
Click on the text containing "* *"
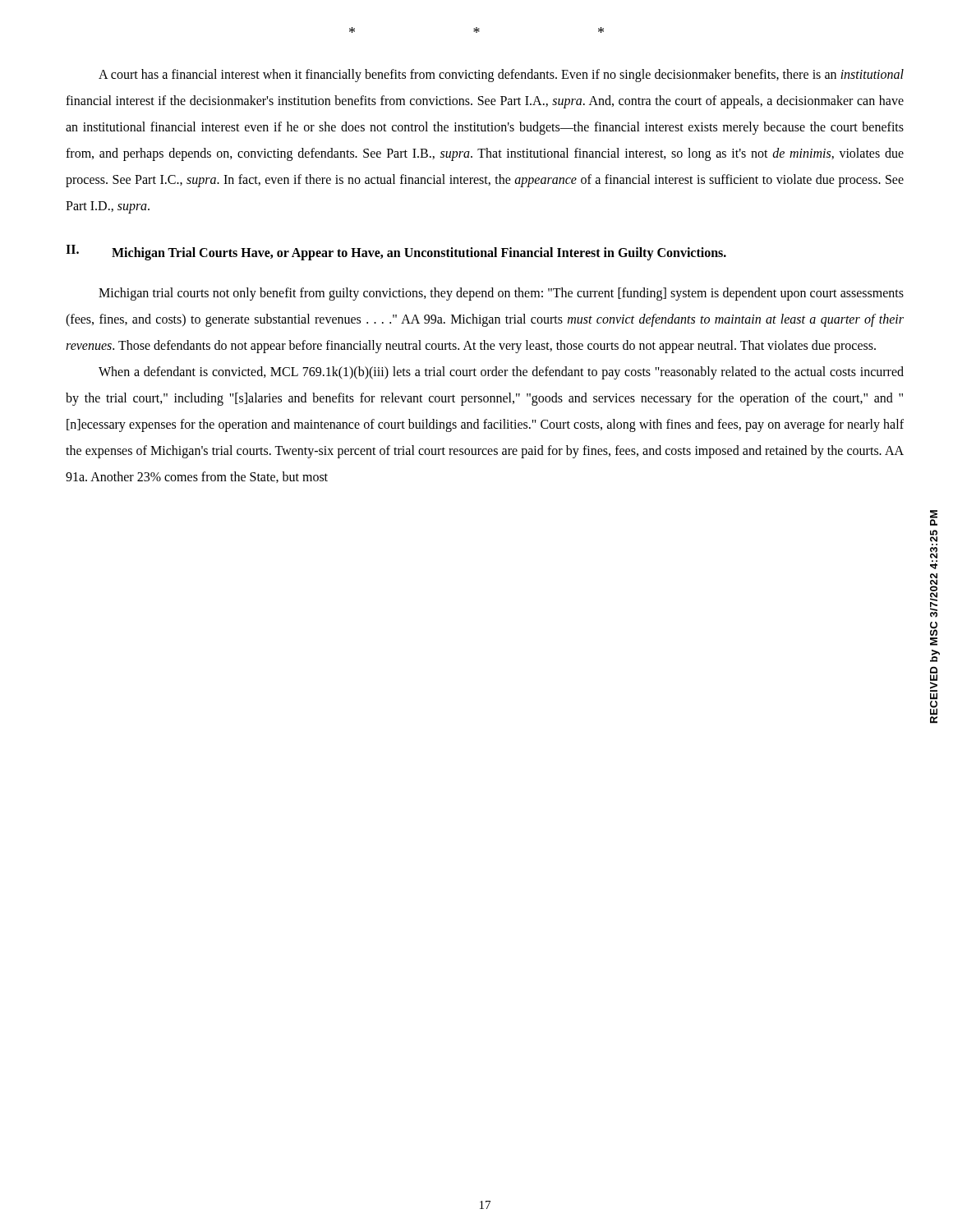click(485, 33)
